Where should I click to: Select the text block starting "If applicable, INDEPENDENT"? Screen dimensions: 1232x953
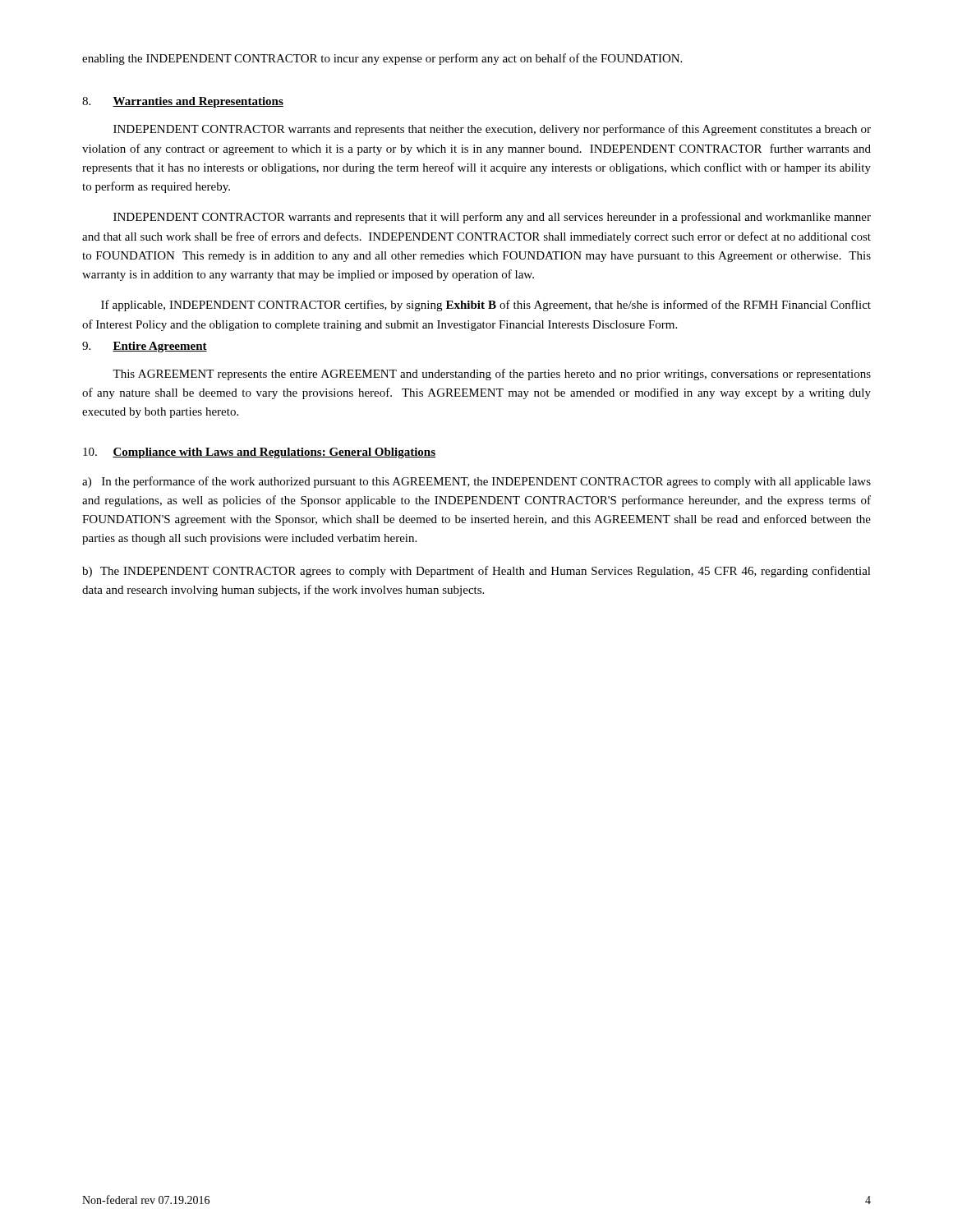click(x=476, y=315)
